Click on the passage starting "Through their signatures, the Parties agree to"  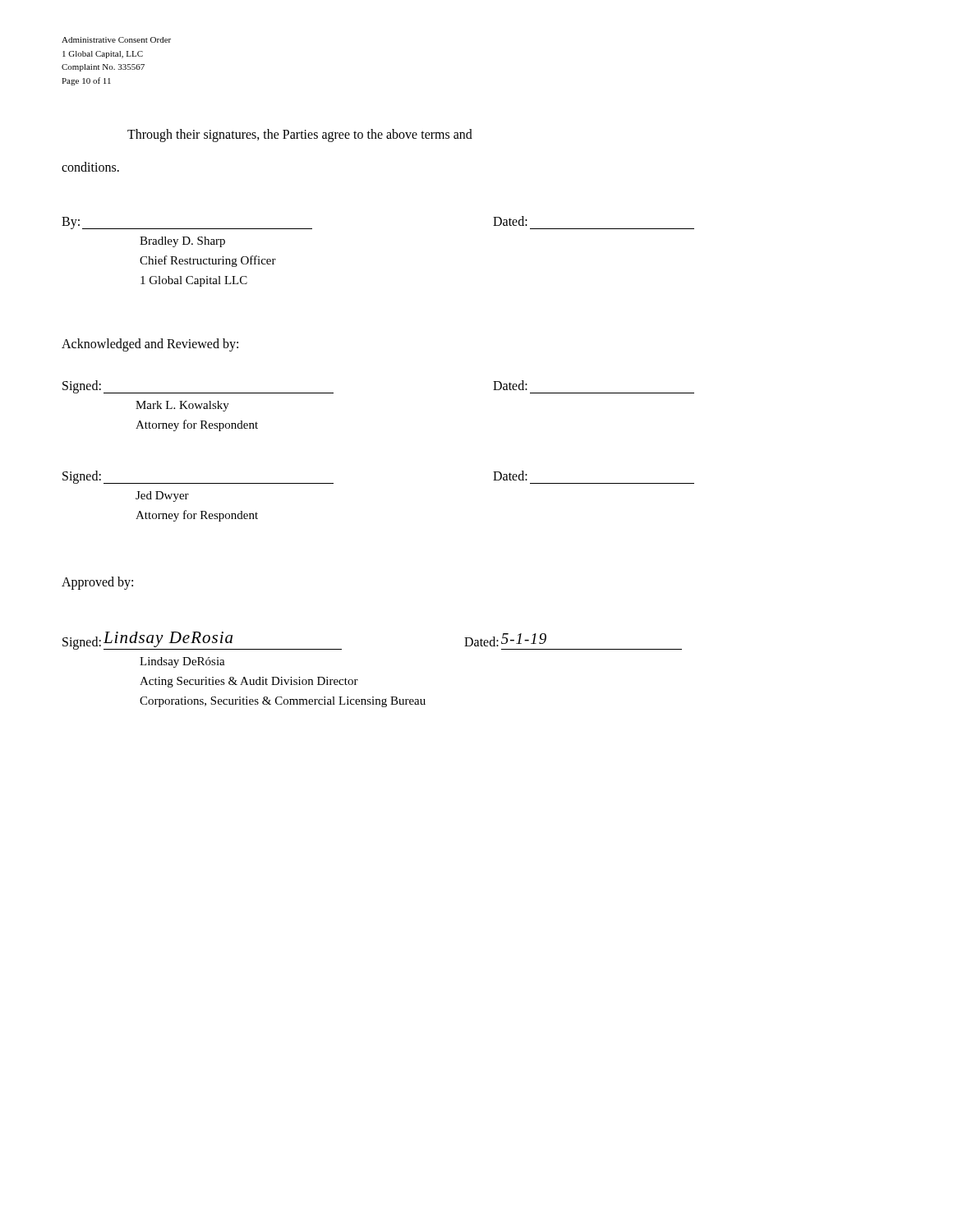[300, 134]
